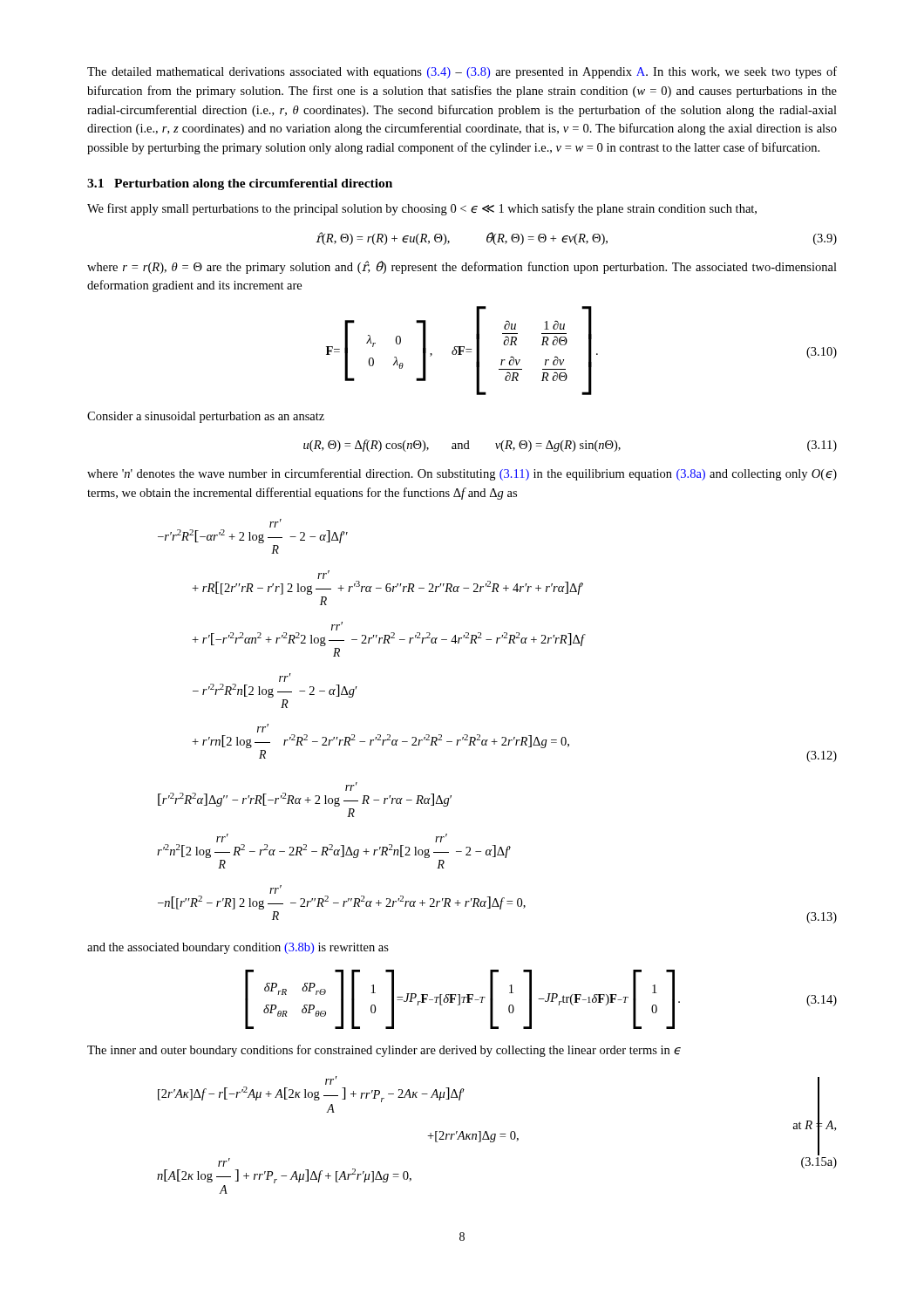Find the block starting "Consider a sinusoidal perturbation as an"
Viewport: 924px width, 1308px height.
tap(206, 417)
